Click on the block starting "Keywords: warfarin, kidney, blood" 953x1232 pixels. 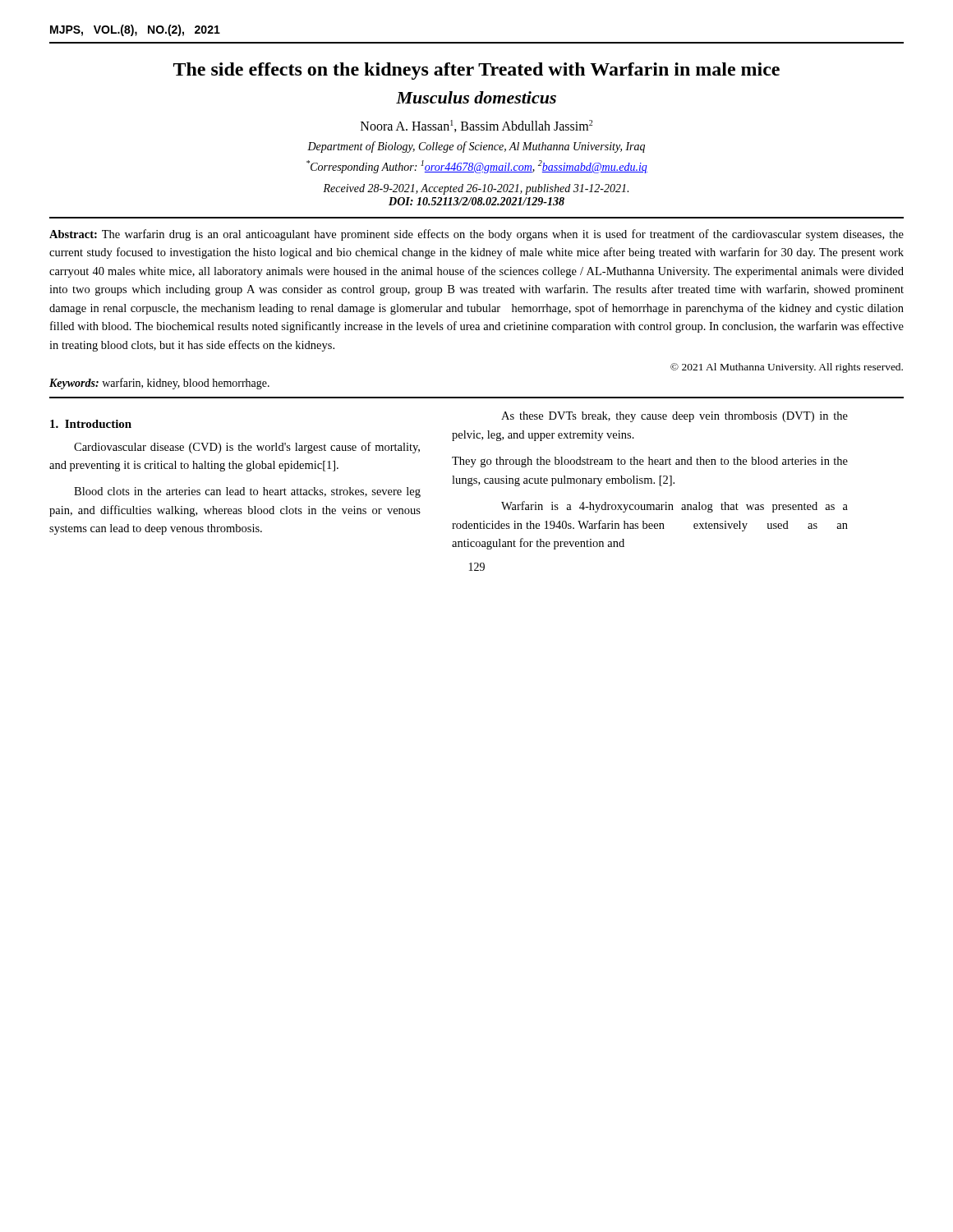tap(160, 383)
